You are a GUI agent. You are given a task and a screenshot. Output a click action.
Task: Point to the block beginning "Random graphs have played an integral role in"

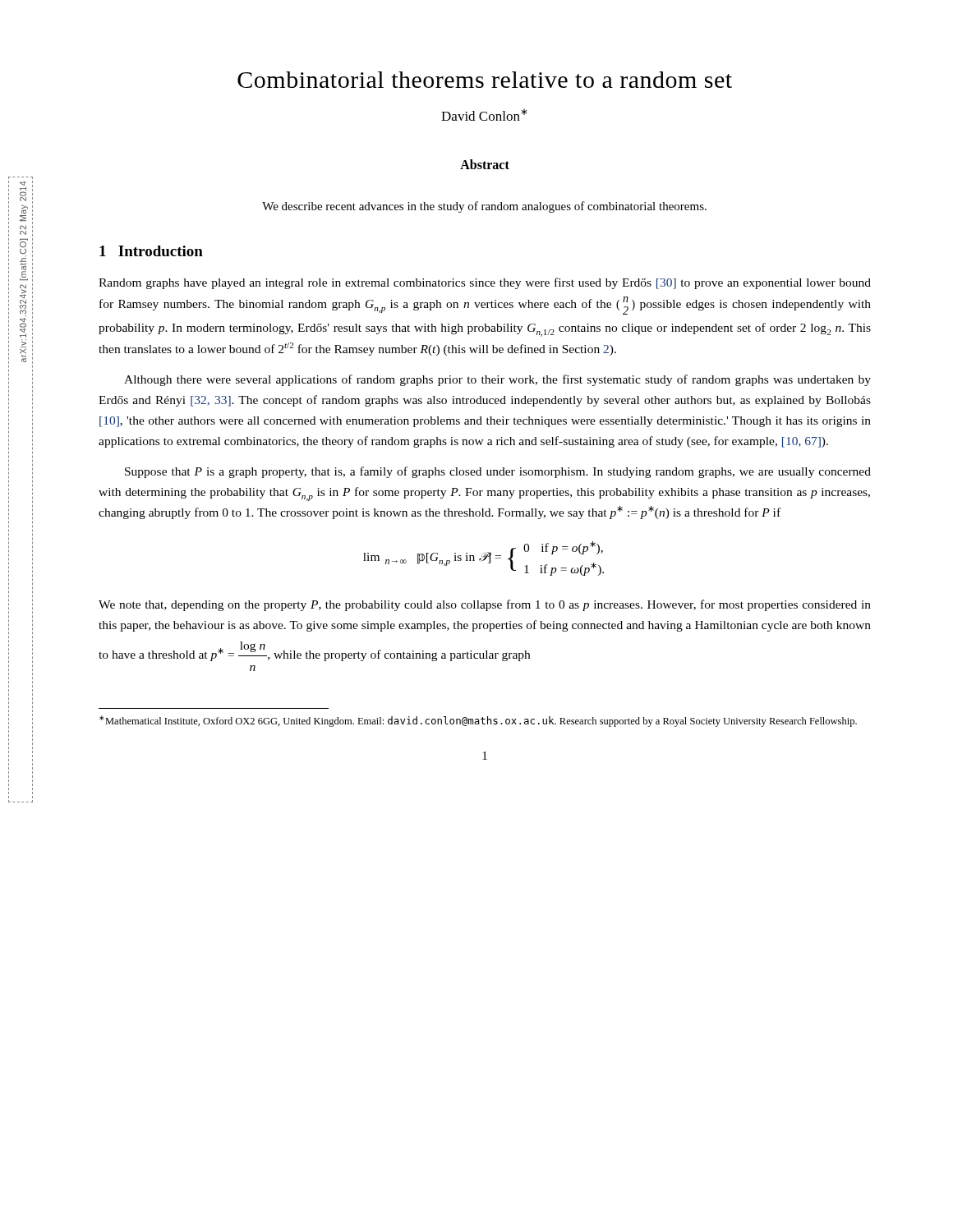coord(485,315)
